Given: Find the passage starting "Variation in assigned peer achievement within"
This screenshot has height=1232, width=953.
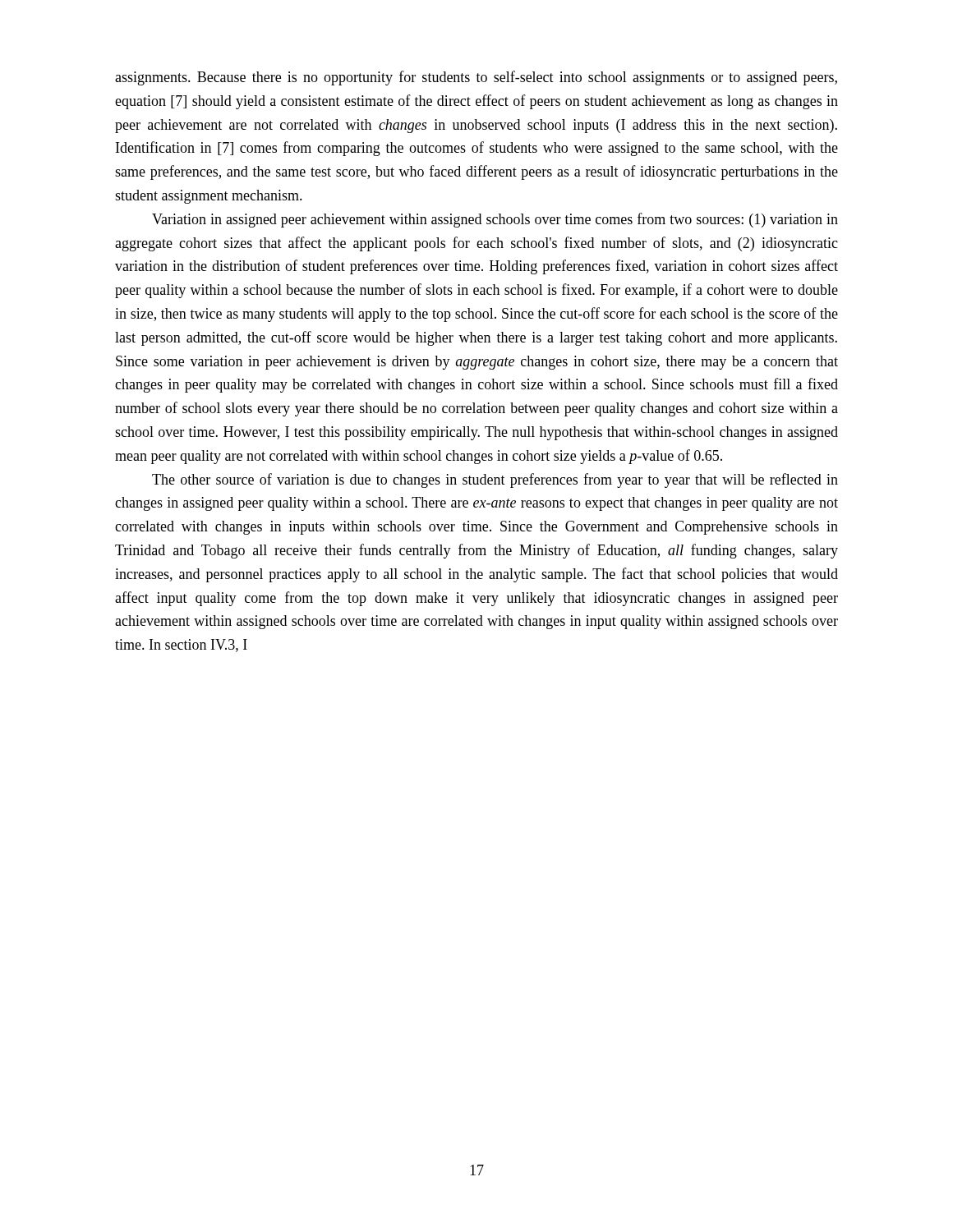Looking at the screenshot, I should tap(476, 338).
